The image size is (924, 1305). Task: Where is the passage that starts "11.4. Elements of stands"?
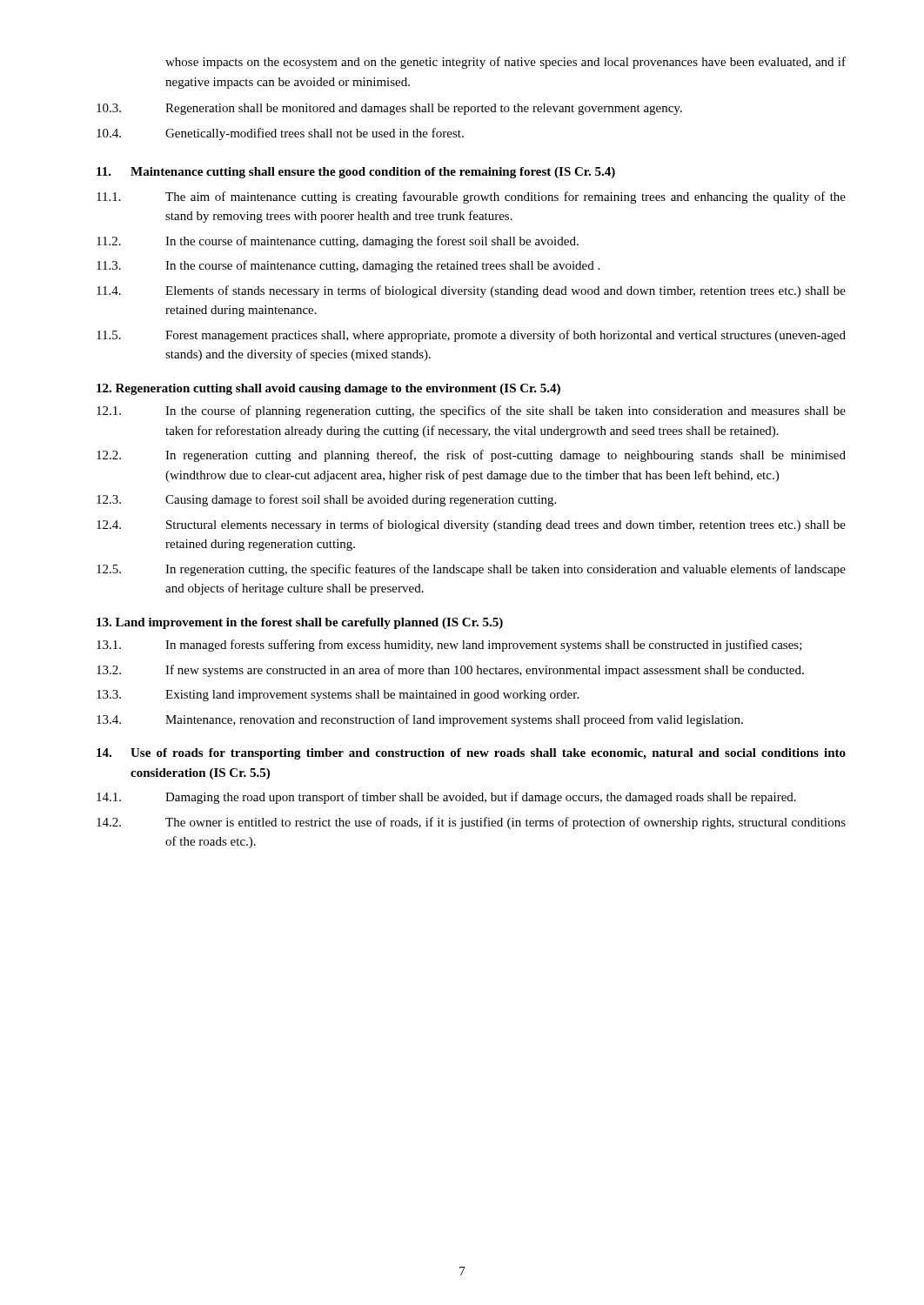tap(471, 300)
